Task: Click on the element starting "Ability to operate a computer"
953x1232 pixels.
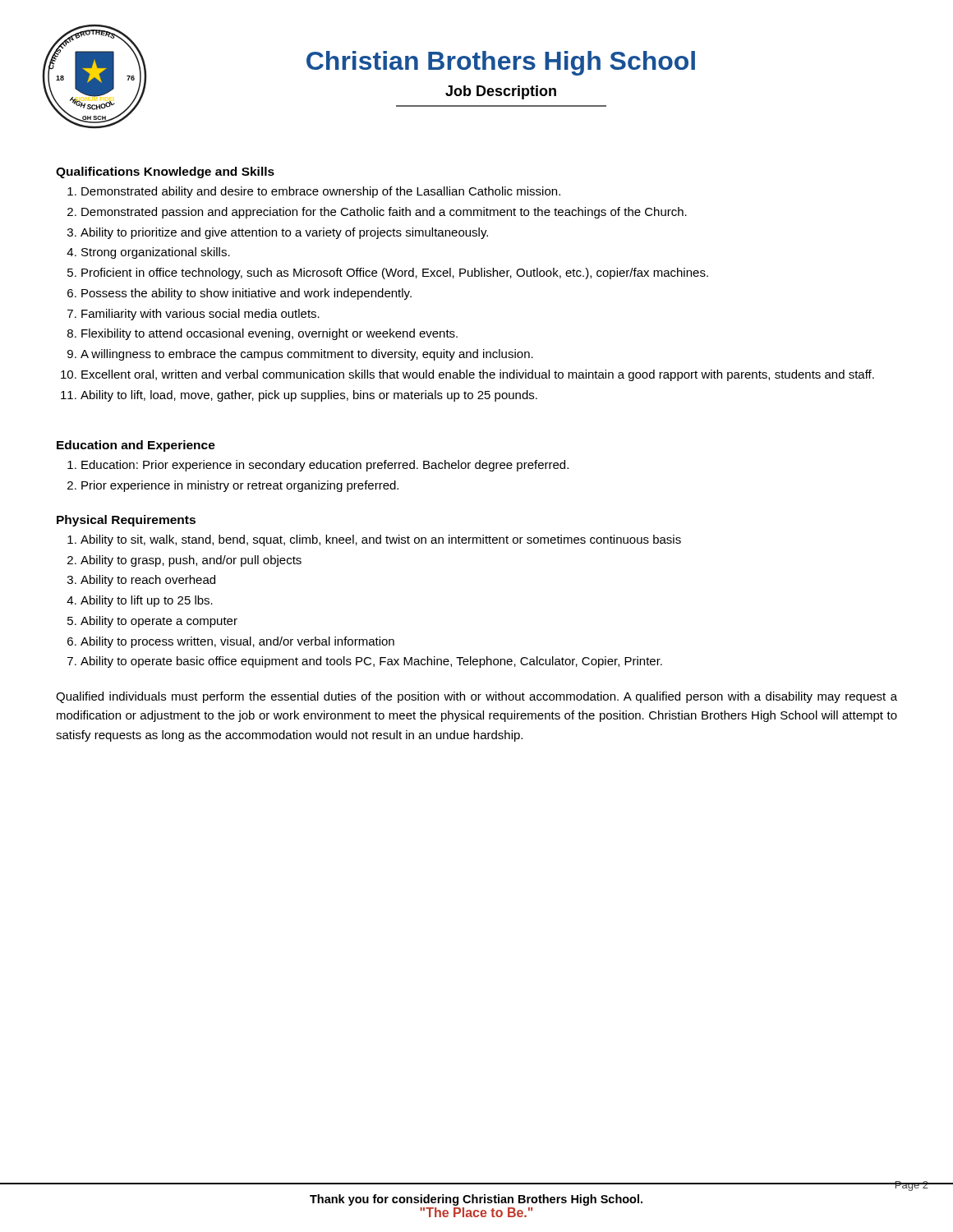Action: tap(159, 622)
